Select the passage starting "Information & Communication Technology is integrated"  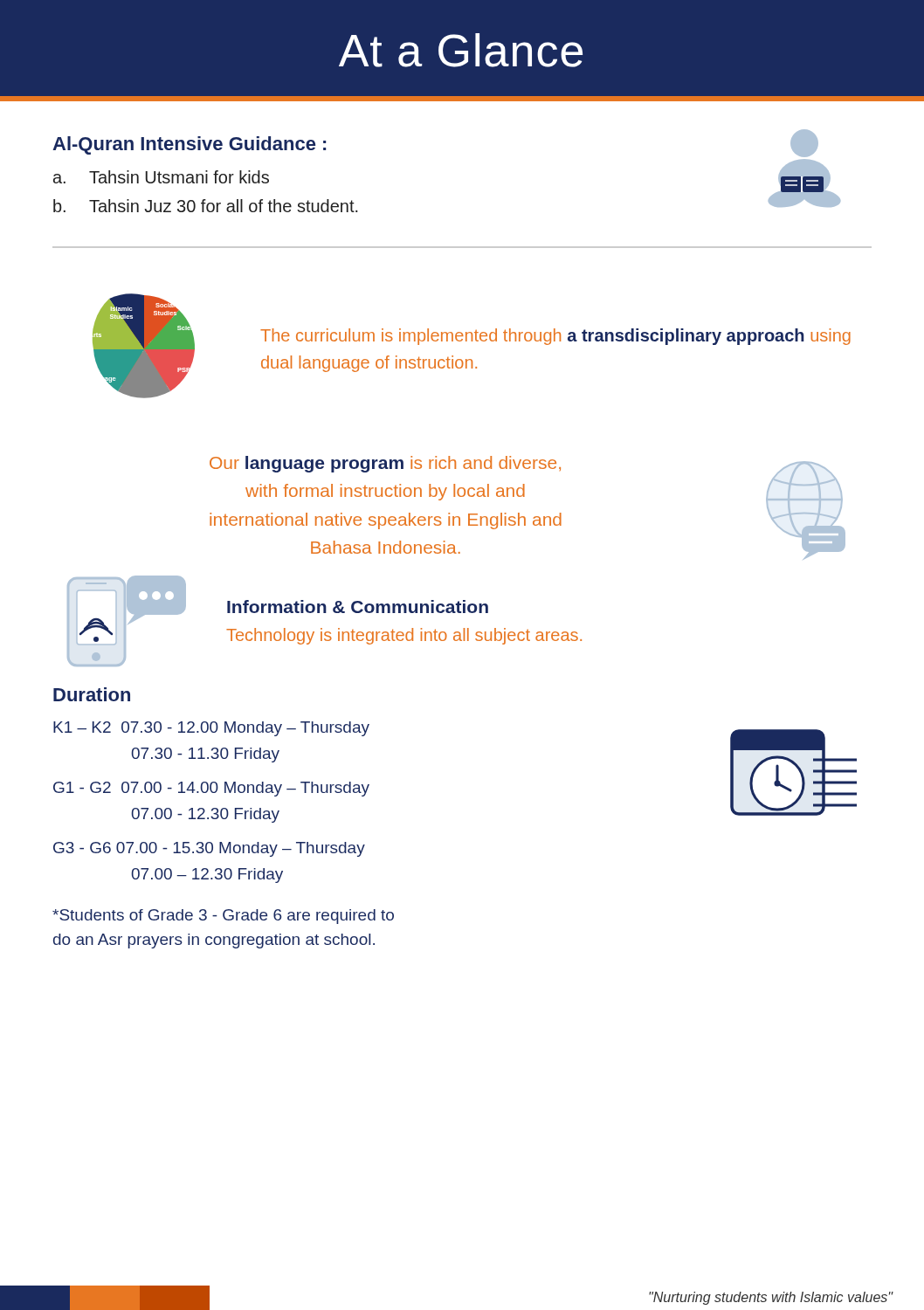(x=405, y=621)
